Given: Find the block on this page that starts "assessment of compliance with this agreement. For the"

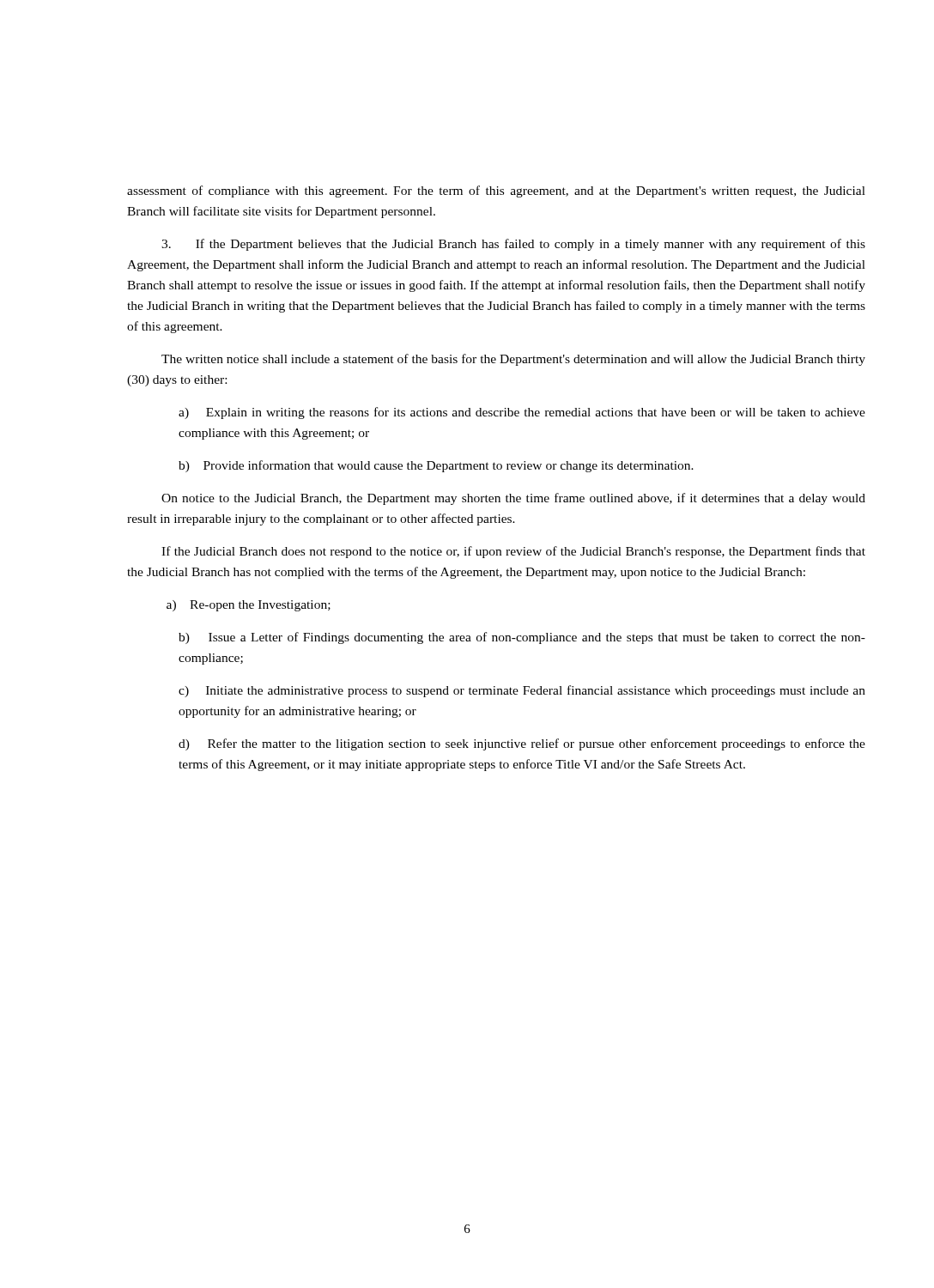Looking at the screenshot, I should pyautogui.click(x=496, y=200).
